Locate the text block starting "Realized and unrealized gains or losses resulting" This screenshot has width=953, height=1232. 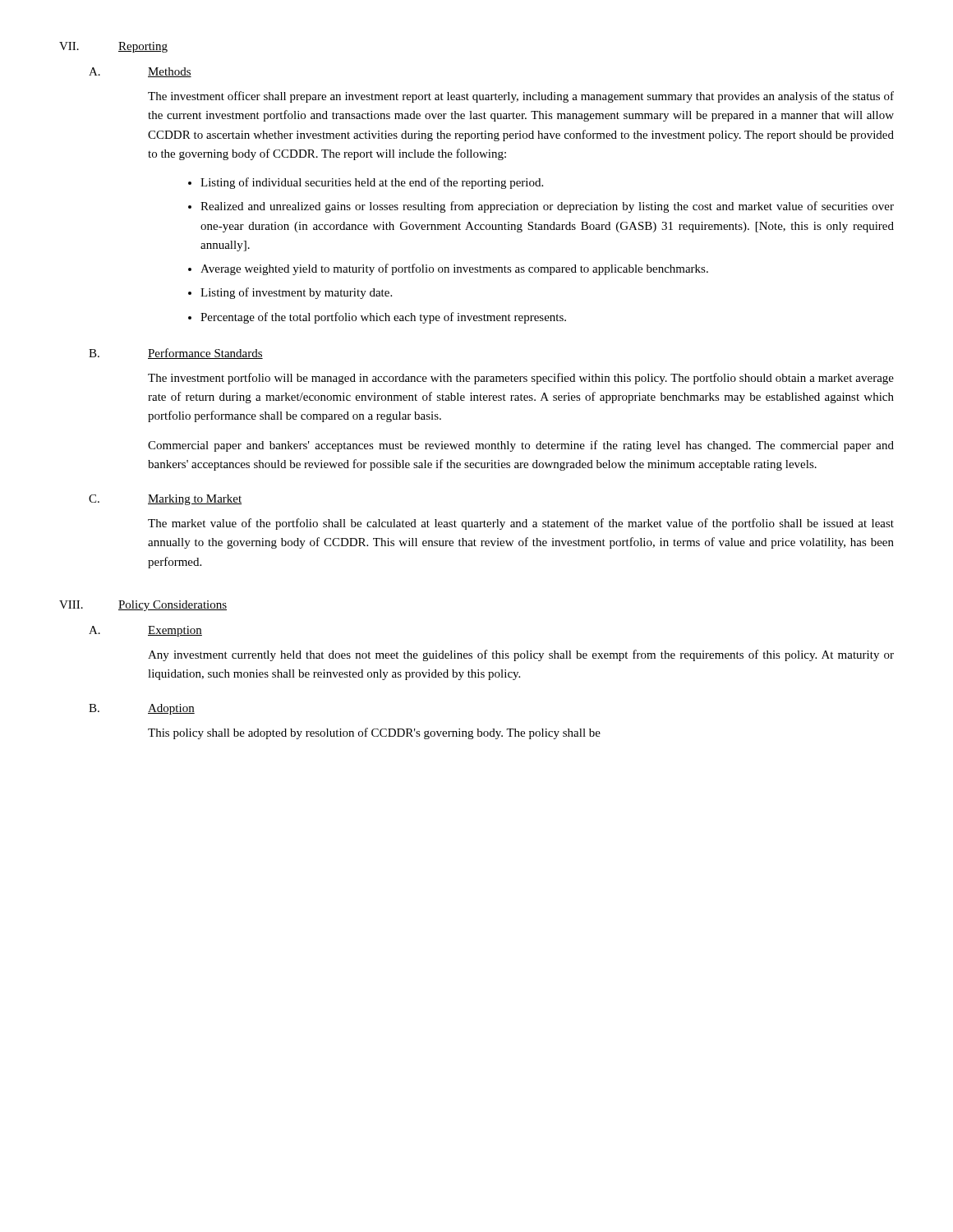click(x=547, y=225)
